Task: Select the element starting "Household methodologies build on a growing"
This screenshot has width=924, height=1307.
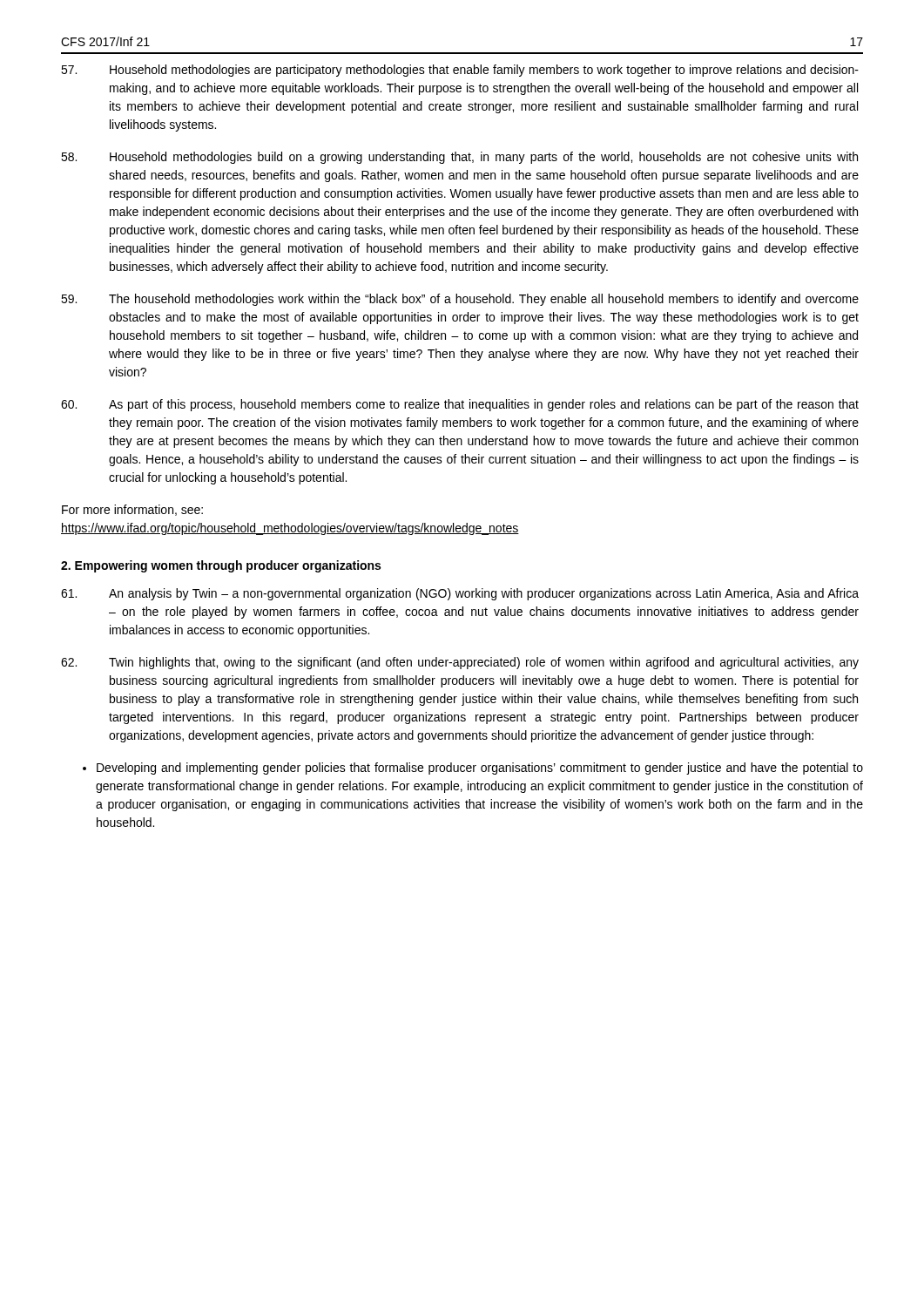Action: pos(462,212)
